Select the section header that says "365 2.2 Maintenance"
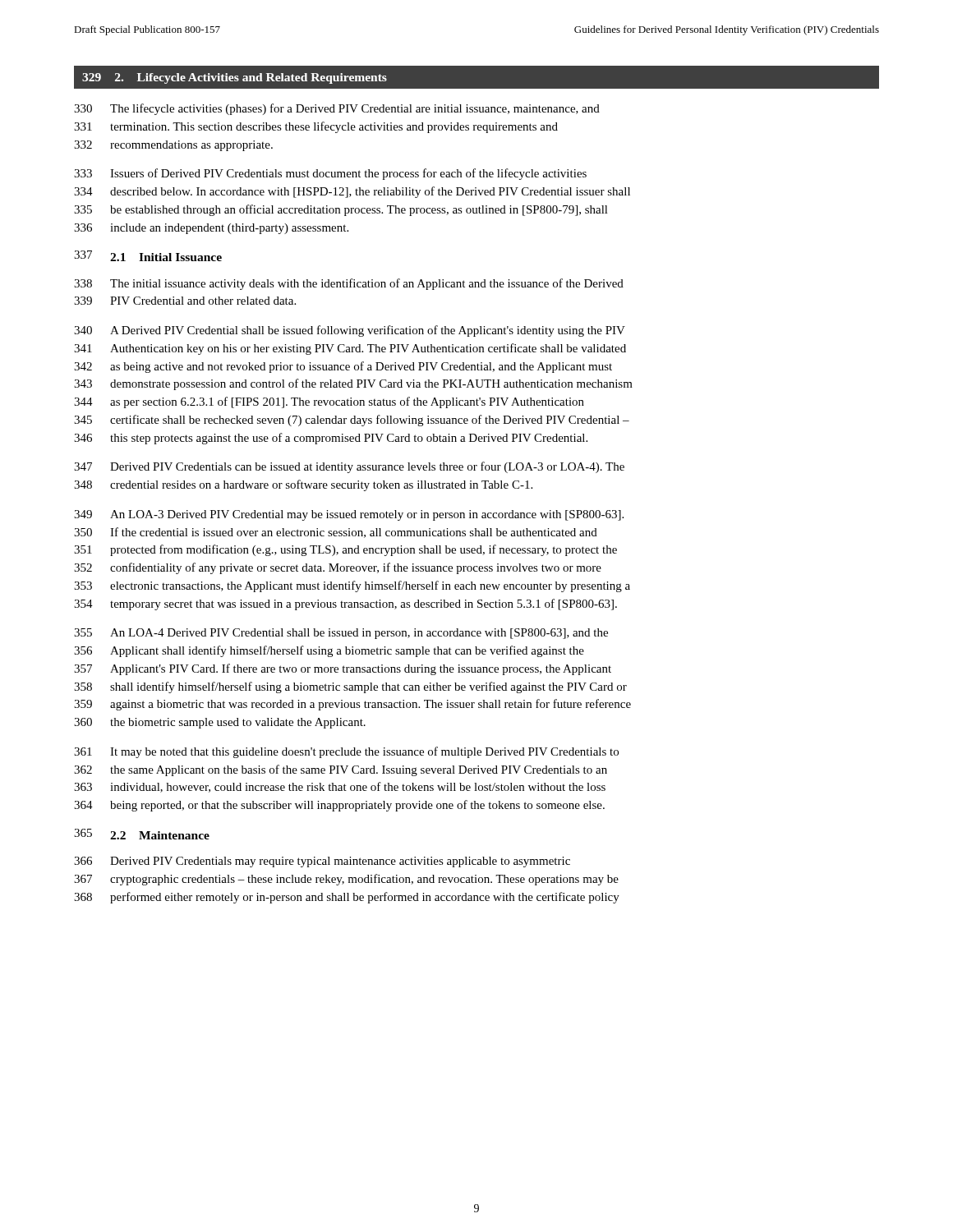 [142, 834]
